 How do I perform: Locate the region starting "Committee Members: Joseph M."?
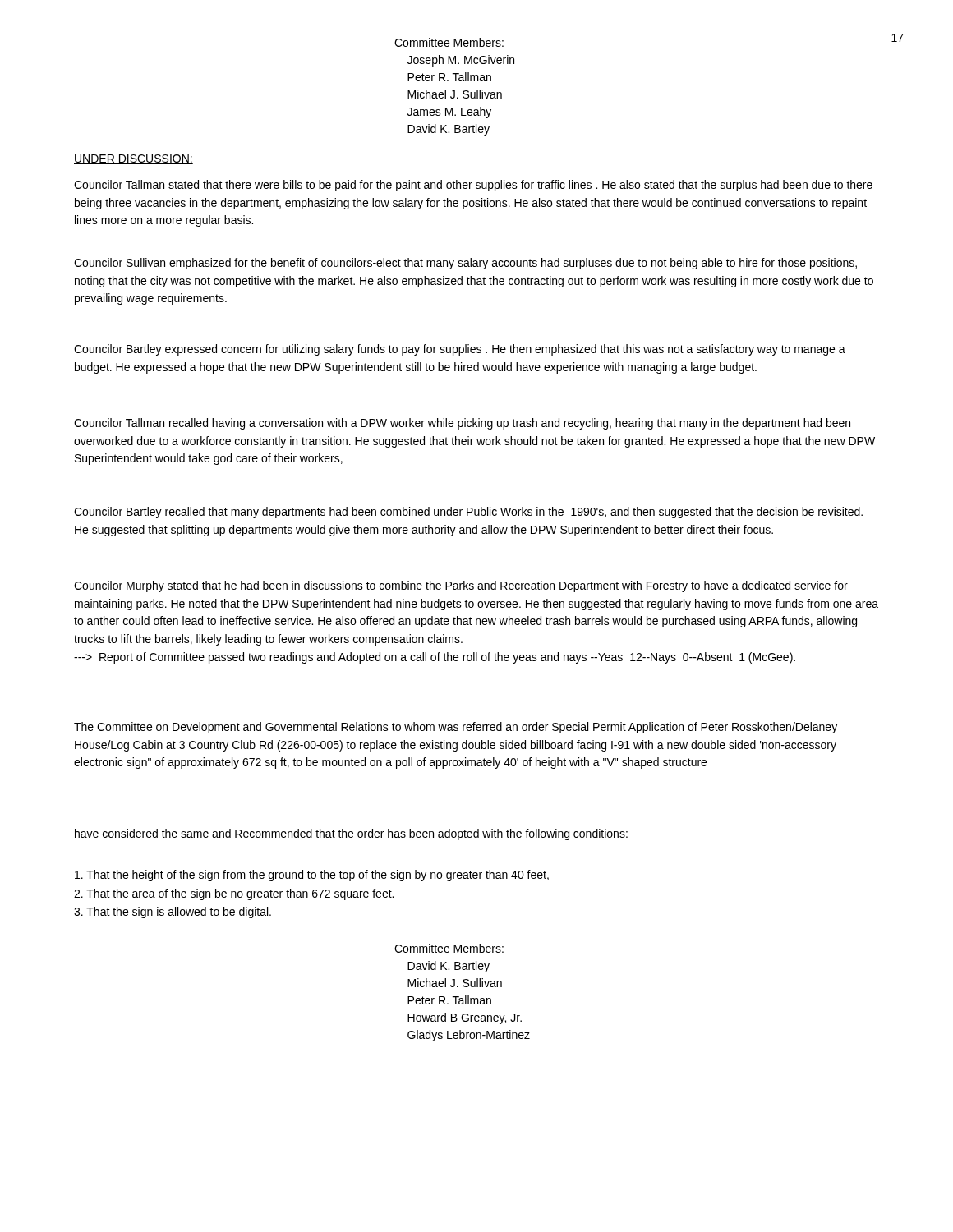coord(455,86)
